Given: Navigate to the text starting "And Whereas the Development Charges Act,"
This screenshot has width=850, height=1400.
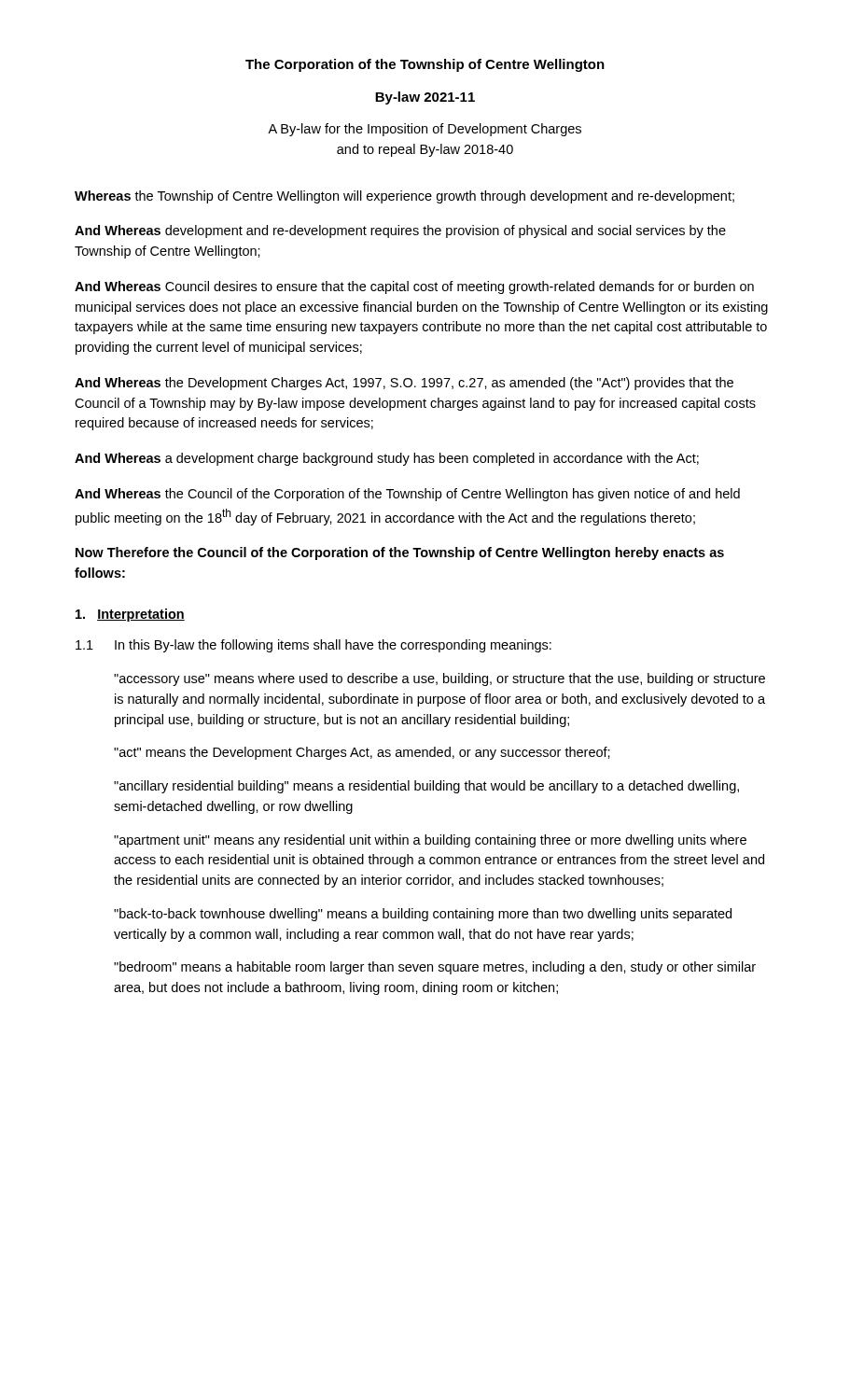Looking at the screenshot, I should (415, 403).
